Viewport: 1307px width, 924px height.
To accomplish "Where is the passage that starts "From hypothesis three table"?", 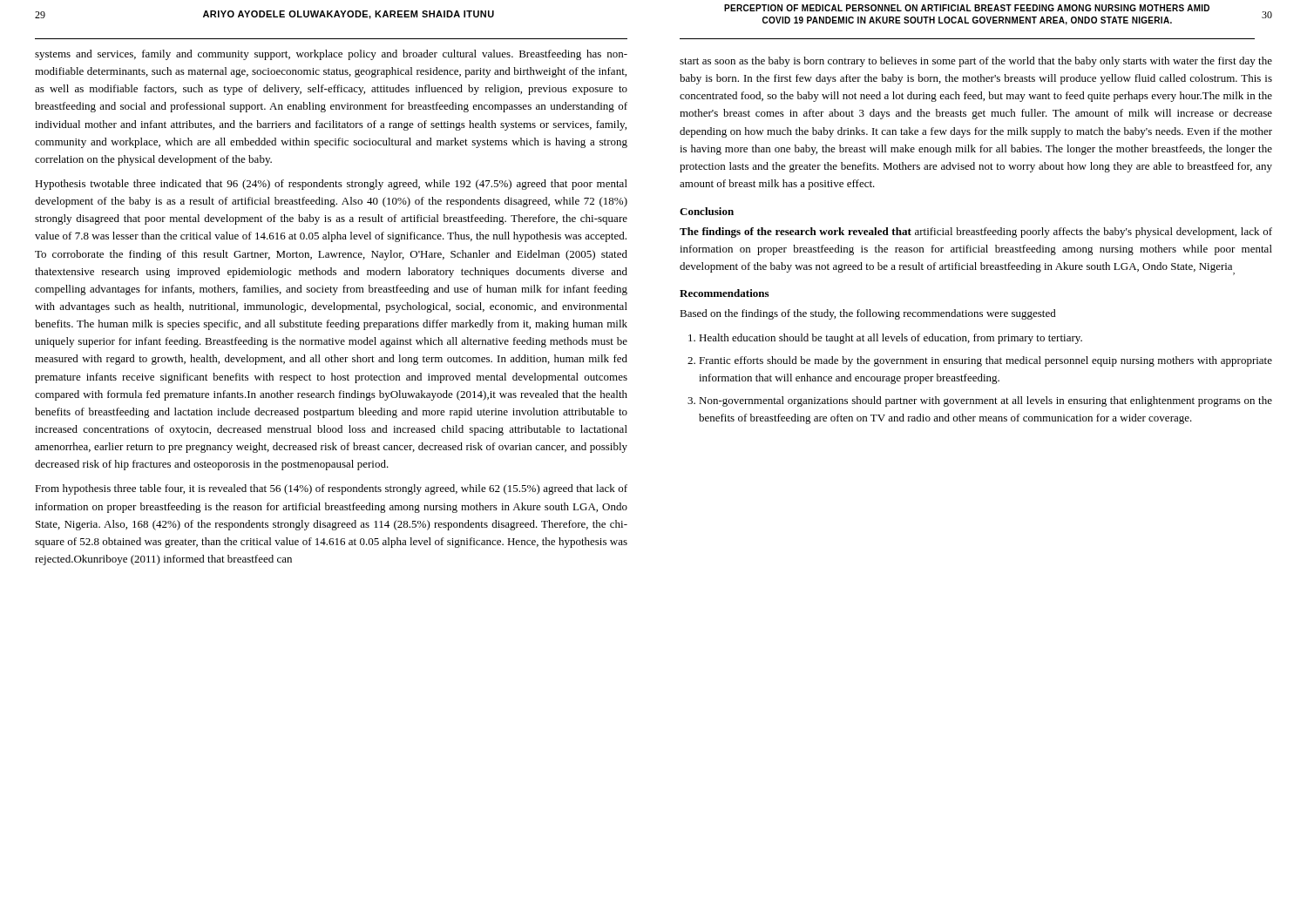I will click(331, 524).
